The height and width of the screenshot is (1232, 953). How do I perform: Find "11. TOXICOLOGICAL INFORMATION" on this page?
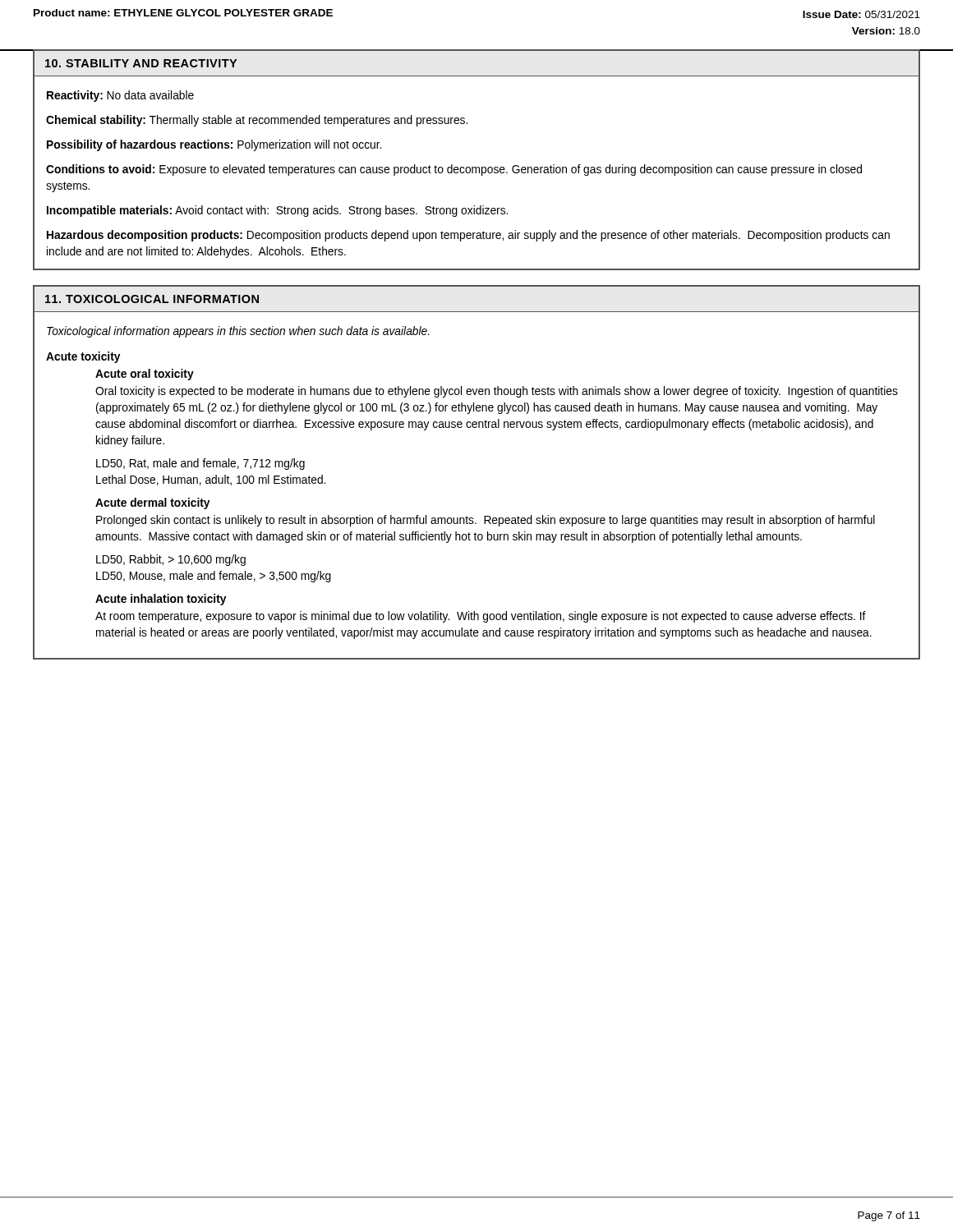coord(152,299)
